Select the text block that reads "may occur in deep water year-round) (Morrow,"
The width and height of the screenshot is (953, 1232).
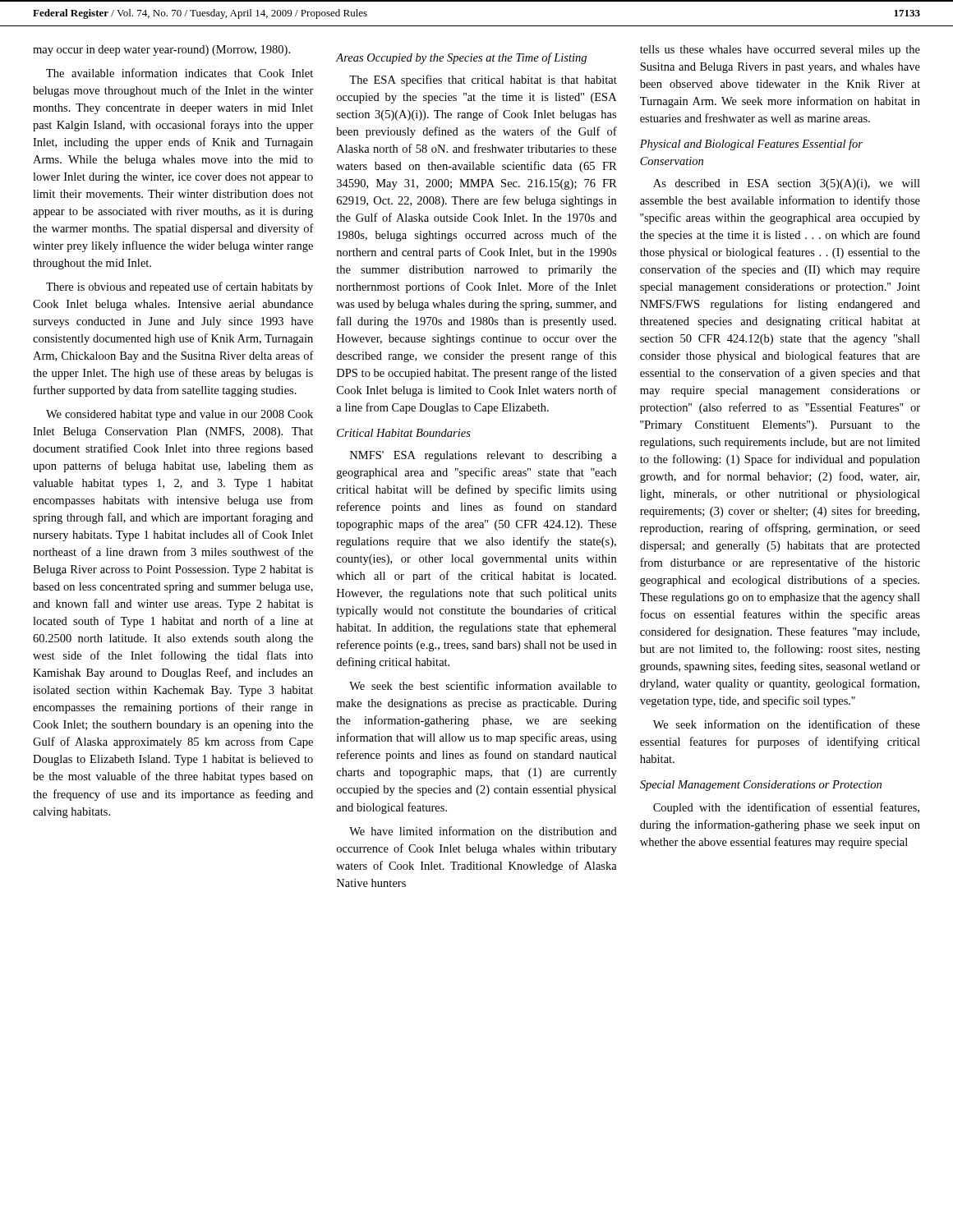[x=173, y=50]
